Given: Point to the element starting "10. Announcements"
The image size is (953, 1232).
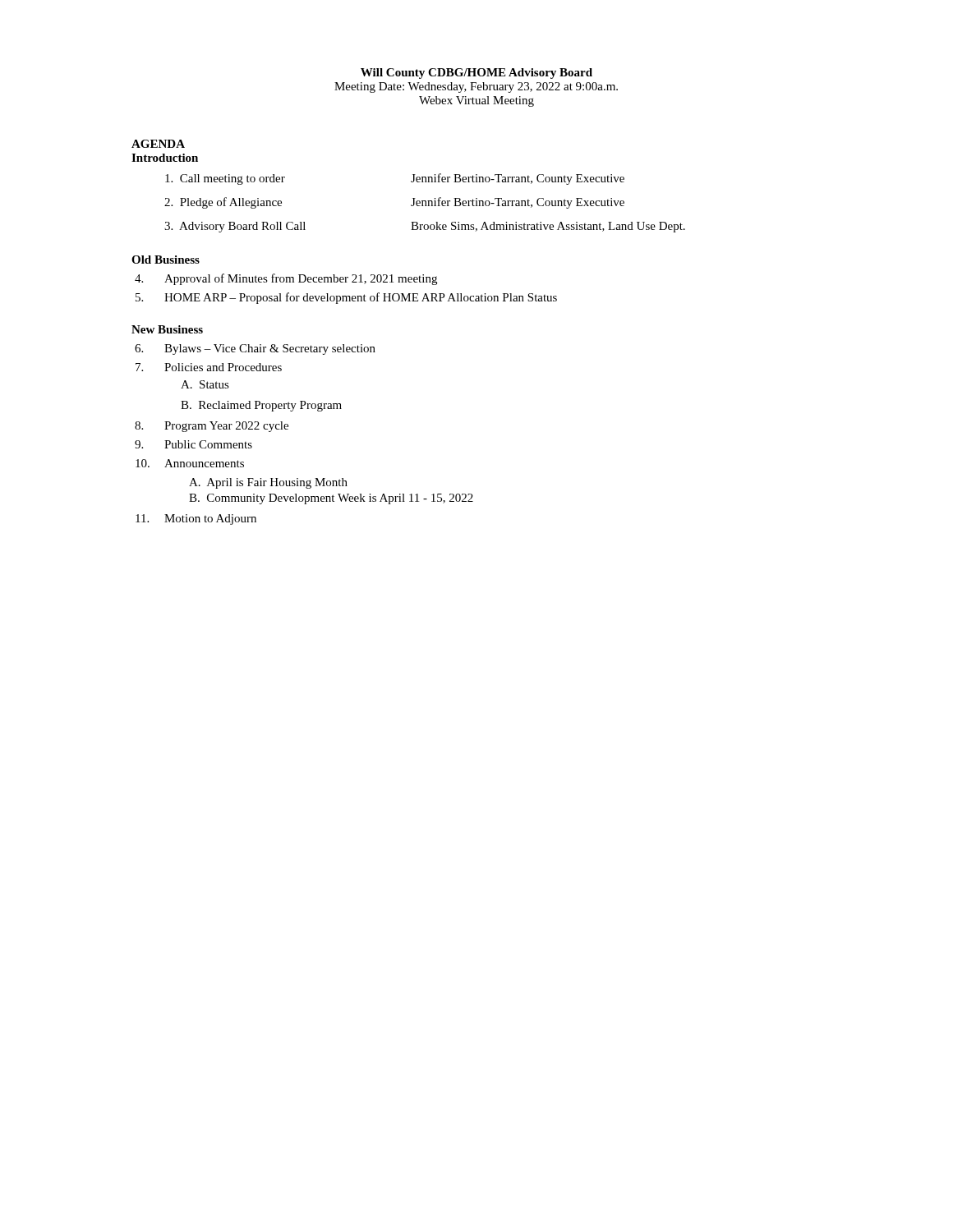Looking at the screenshot, I should coord(188,464).
